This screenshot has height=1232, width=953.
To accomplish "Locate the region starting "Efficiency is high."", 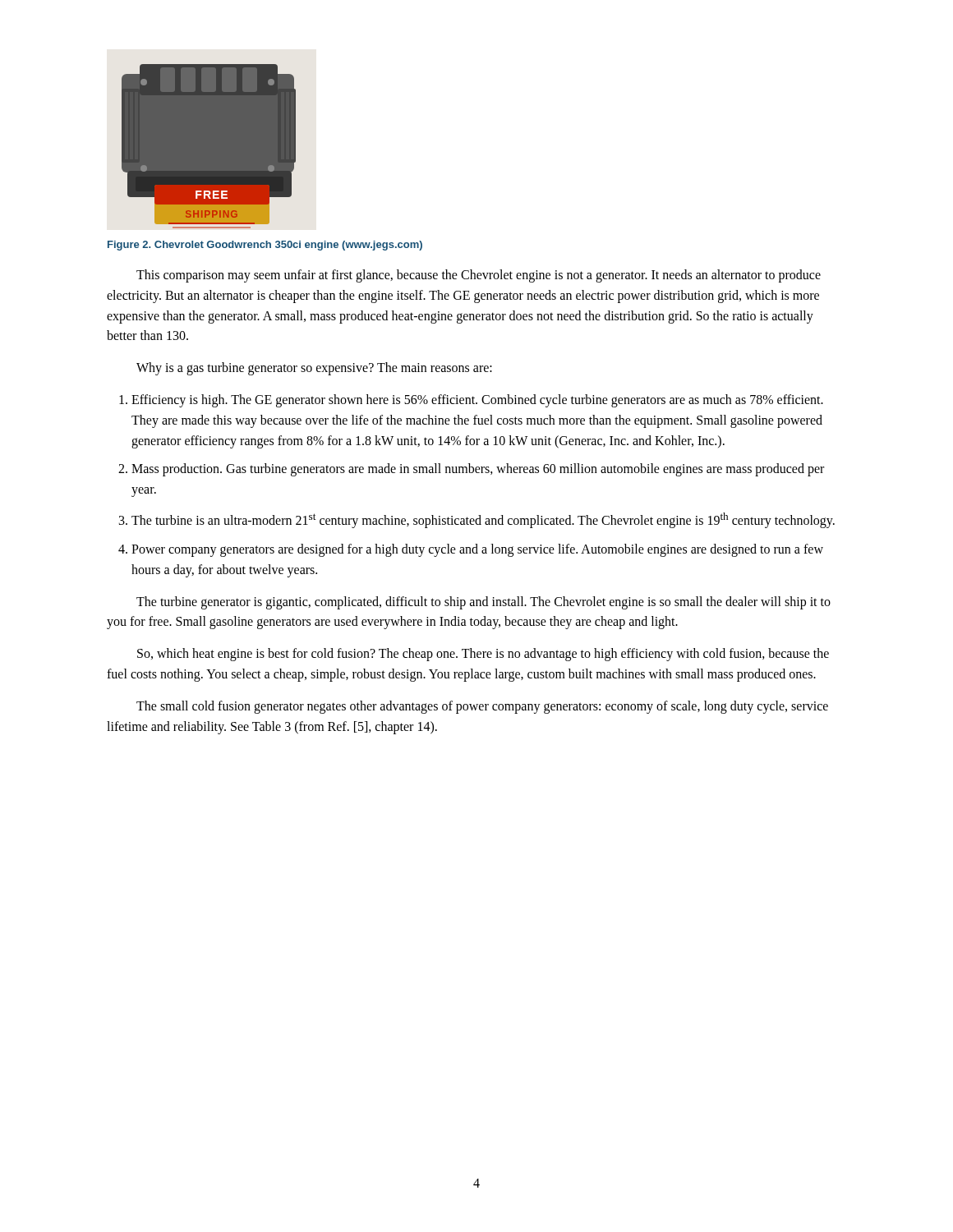I will coord(478,420).
